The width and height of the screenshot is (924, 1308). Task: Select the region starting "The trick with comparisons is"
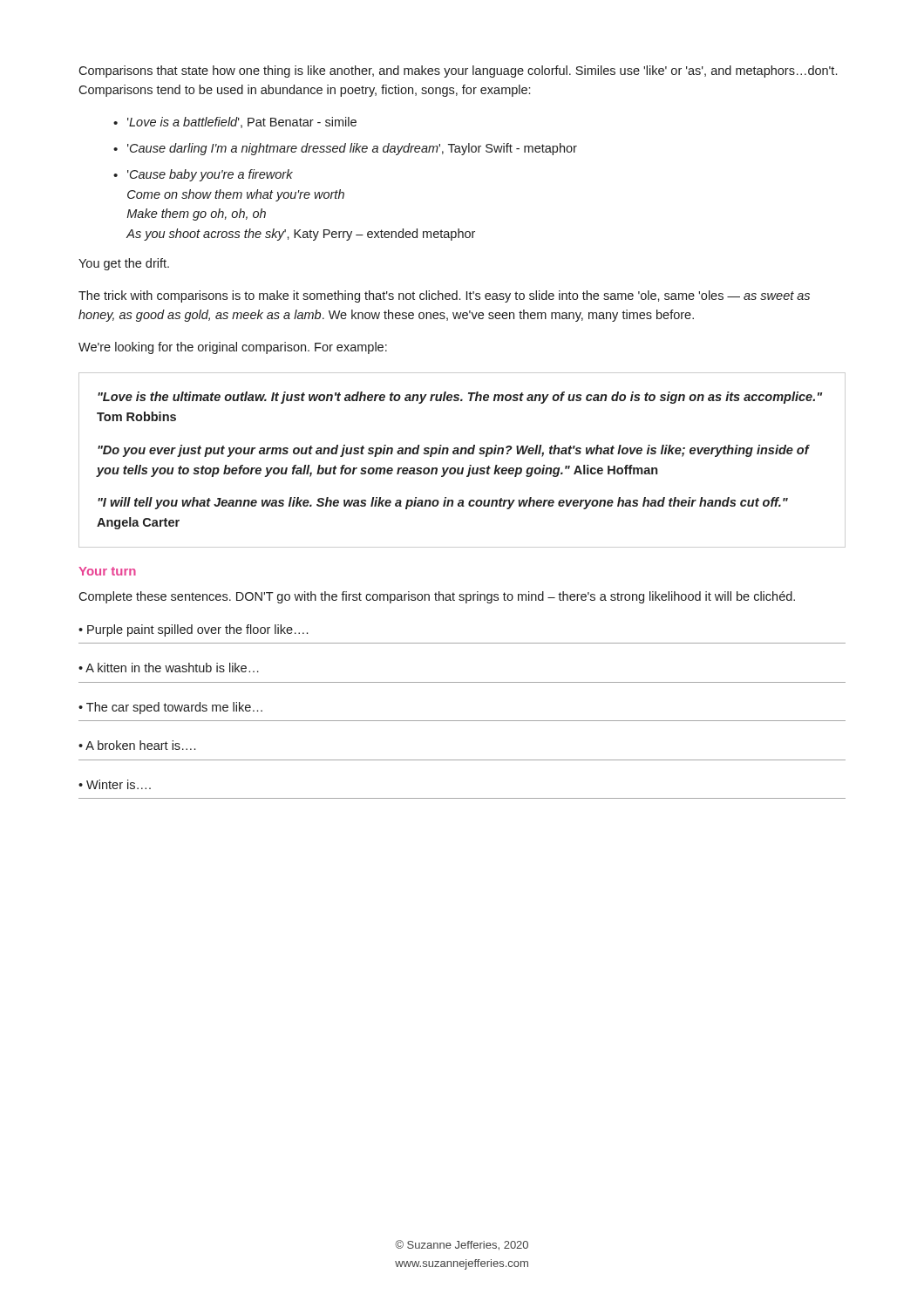click(x=444, y=305)
